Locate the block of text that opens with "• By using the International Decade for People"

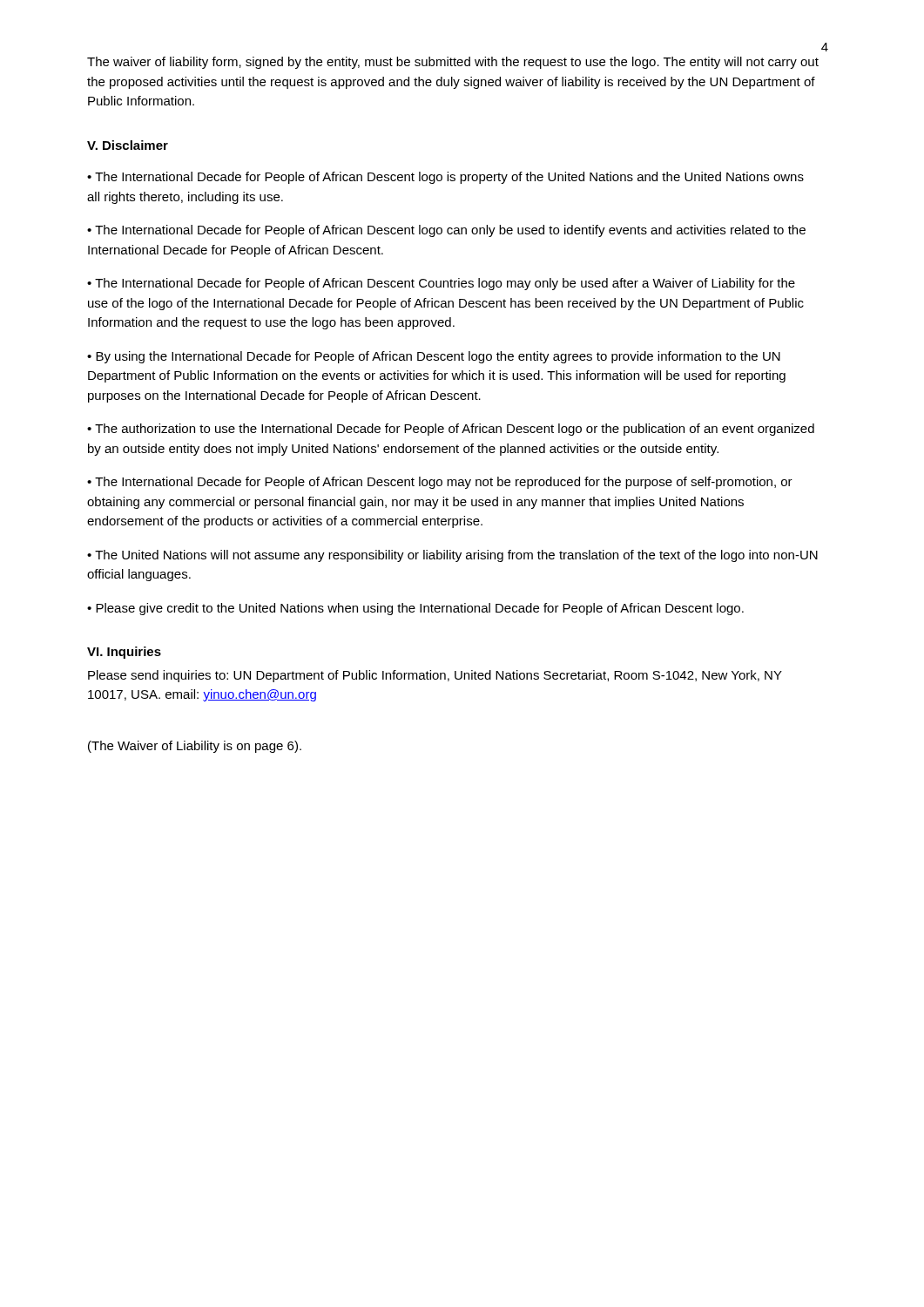point(437,375)
